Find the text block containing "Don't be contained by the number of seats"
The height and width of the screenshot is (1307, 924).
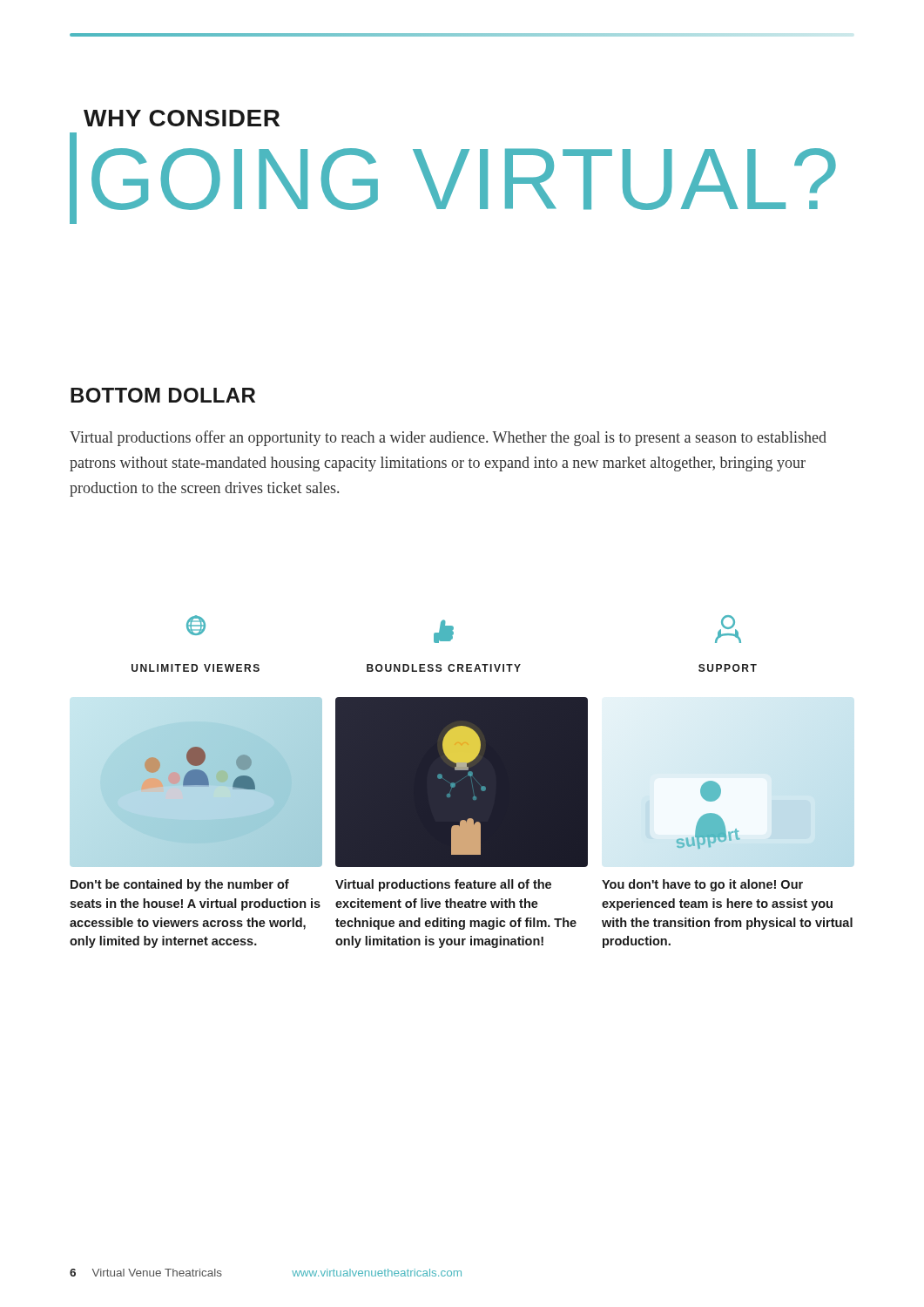(x=196, y=914)
